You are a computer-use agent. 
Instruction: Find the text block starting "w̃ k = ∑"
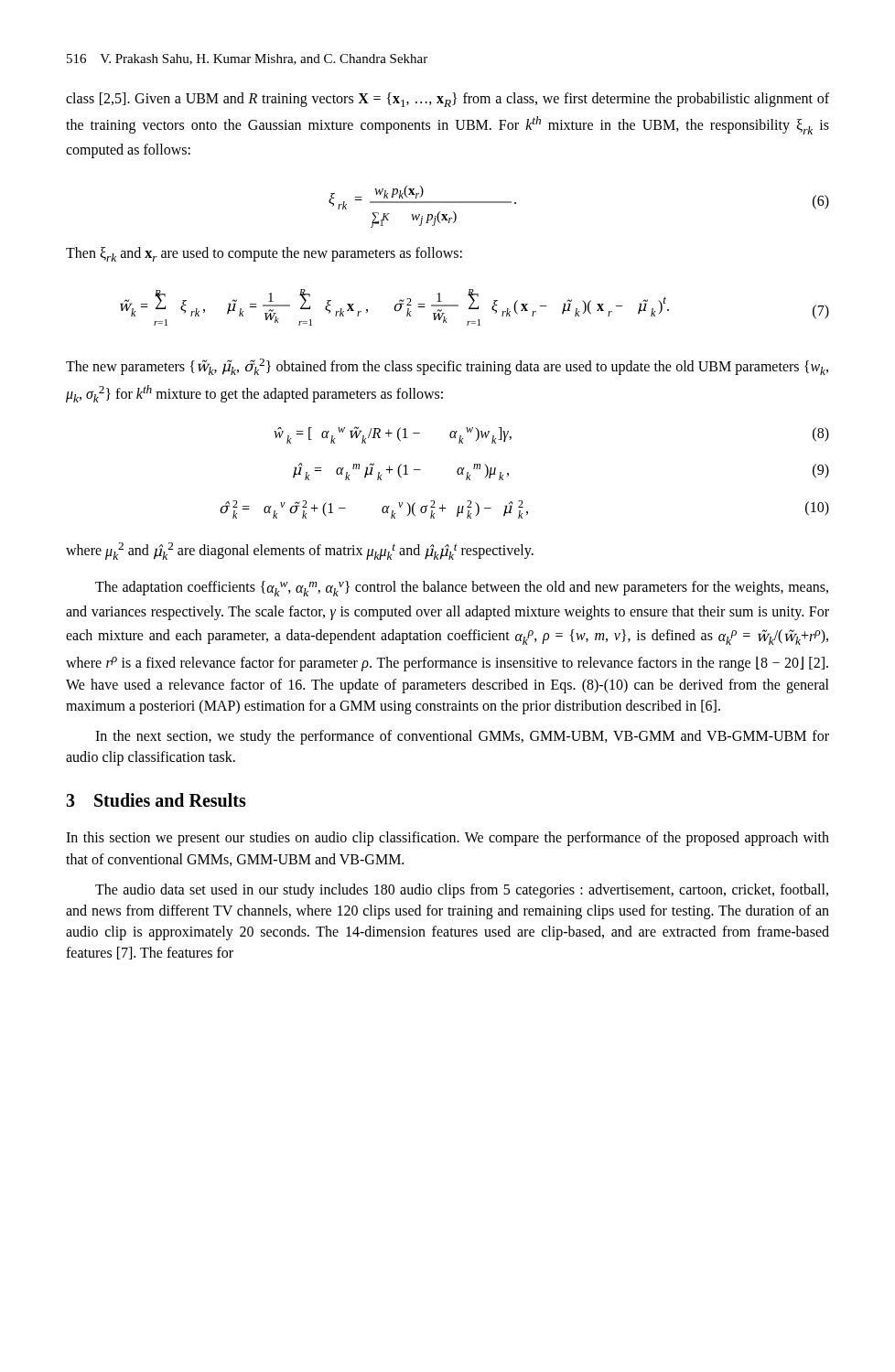[474, 311]
